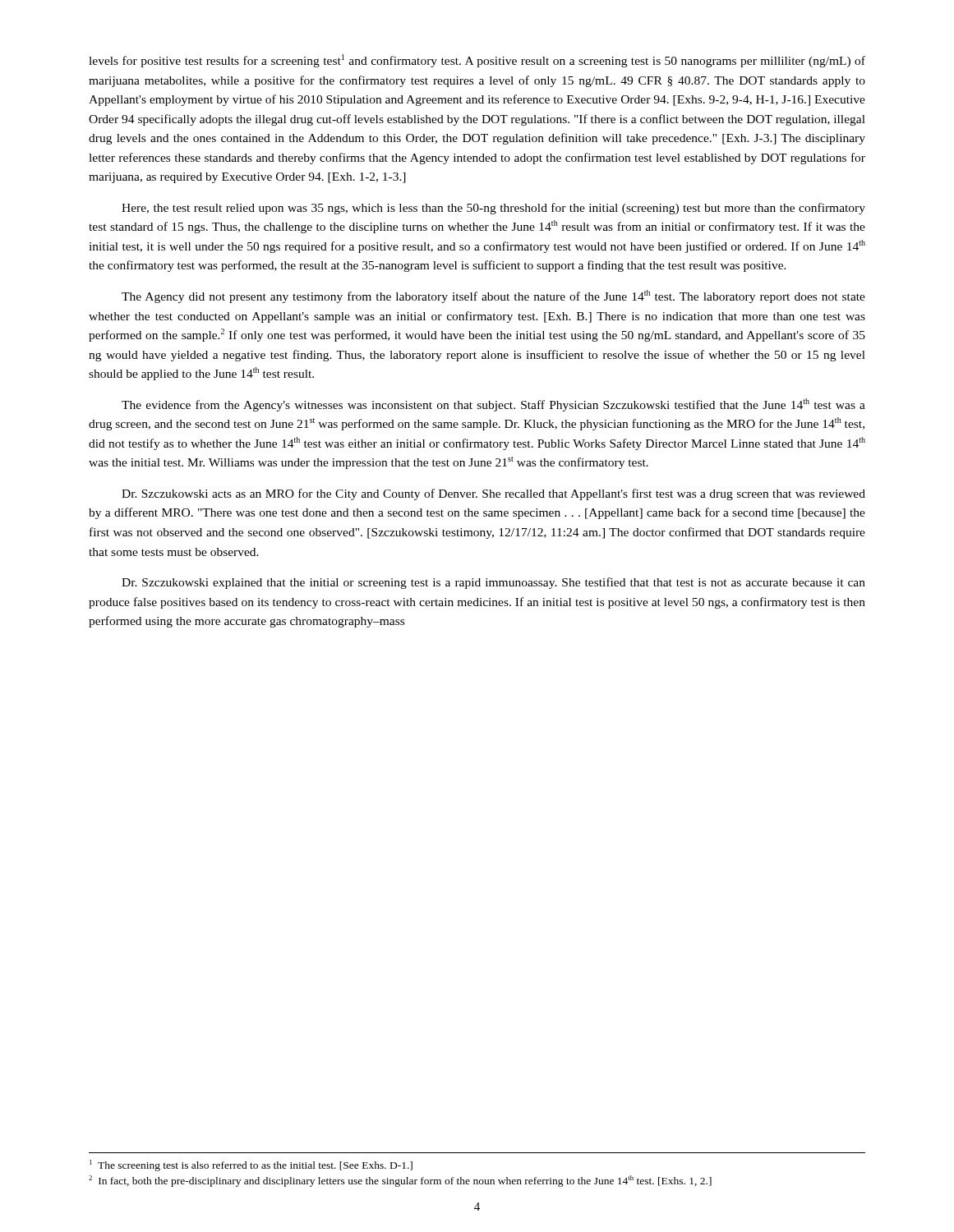Viewport: 954px width, 1232px height.
Task: Locate the text block that says "Dr. Szczukowski explained that the initial"
Action: tap(477, 601)
